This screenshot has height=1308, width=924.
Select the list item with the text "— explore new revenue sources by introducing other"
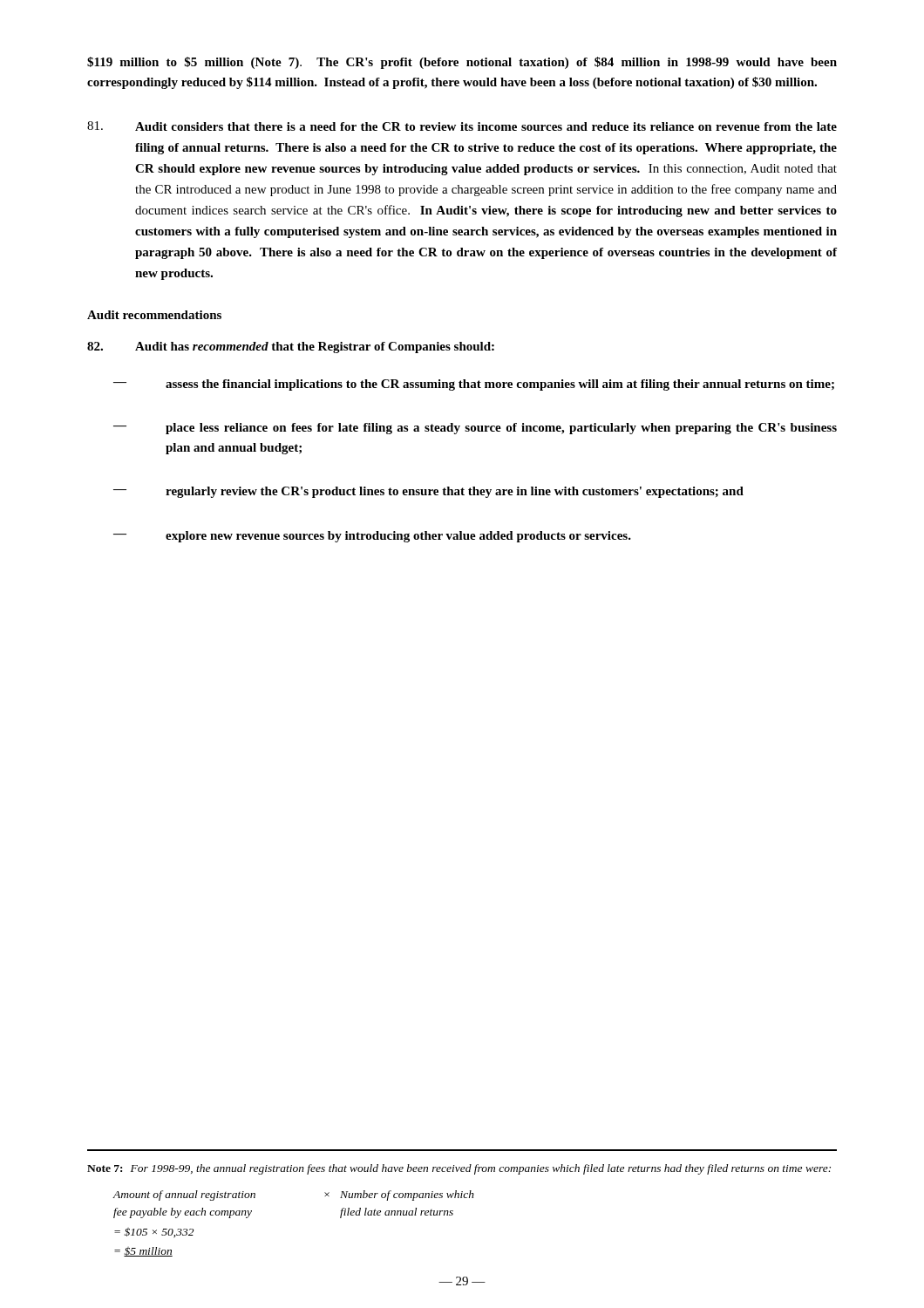[475, 535]
